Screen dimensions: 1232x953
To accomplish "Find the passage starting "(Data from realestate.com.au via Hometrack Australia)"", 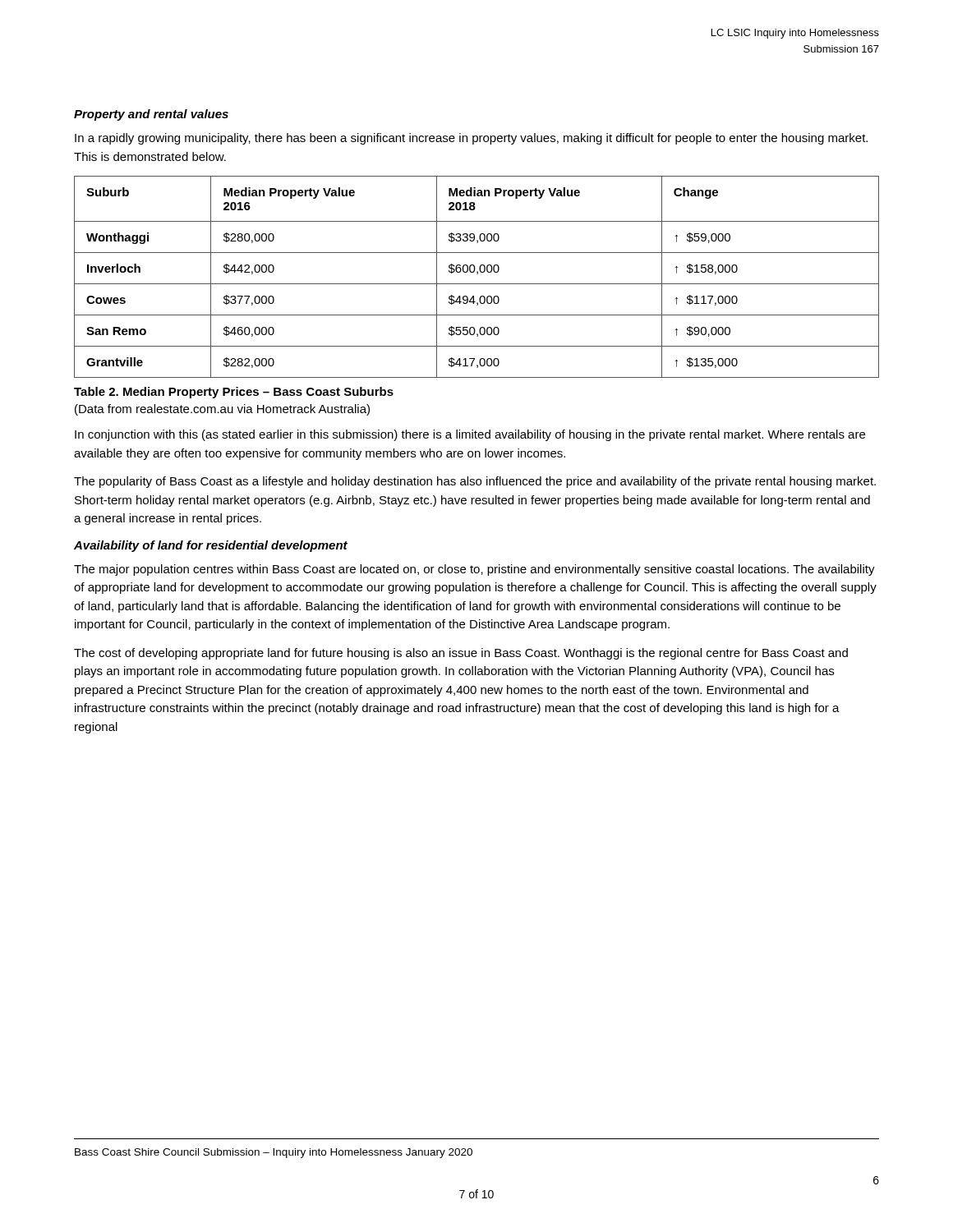I will [222, 409].
